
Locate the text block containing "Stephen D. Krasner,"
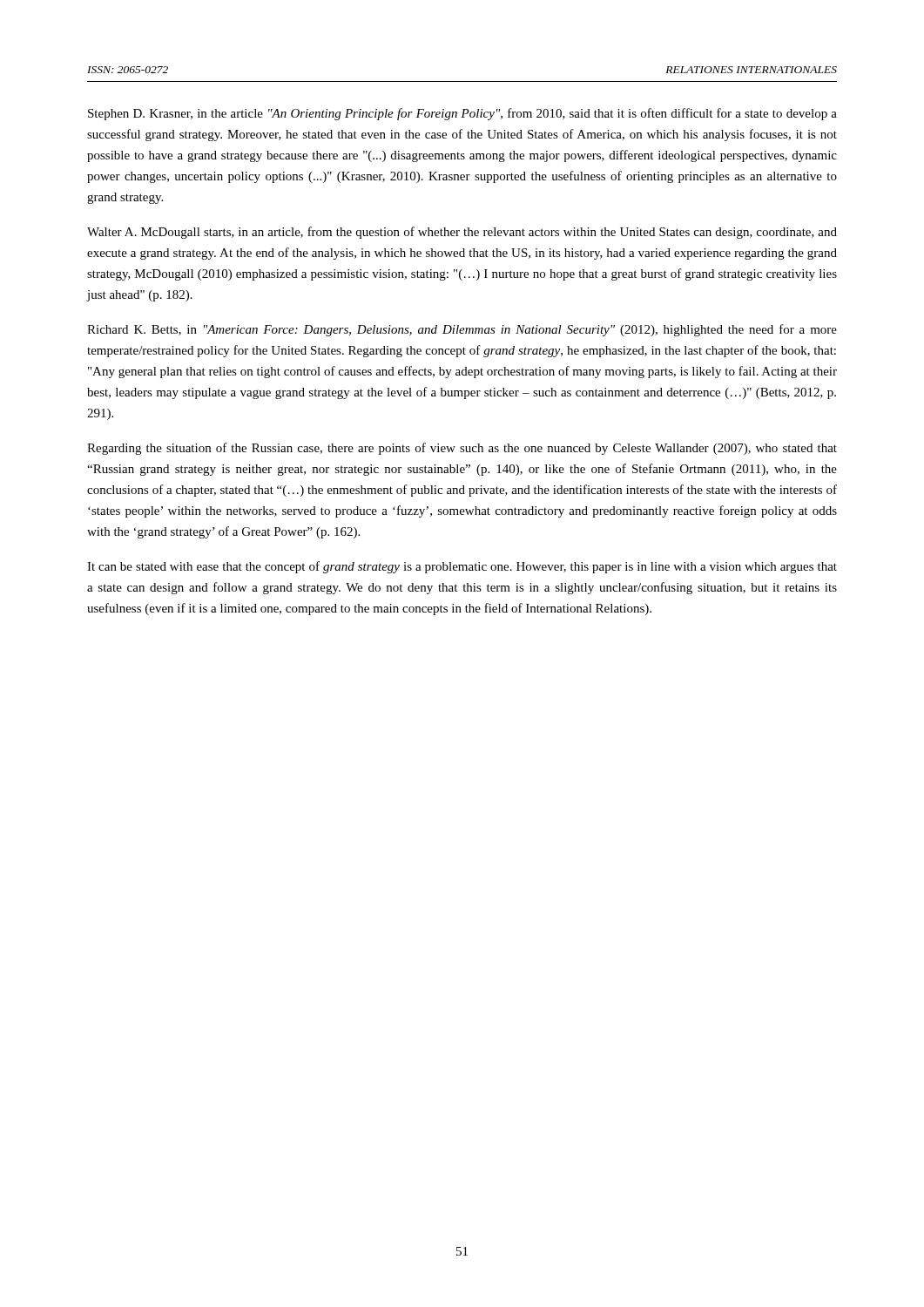[x=462, y=155]
